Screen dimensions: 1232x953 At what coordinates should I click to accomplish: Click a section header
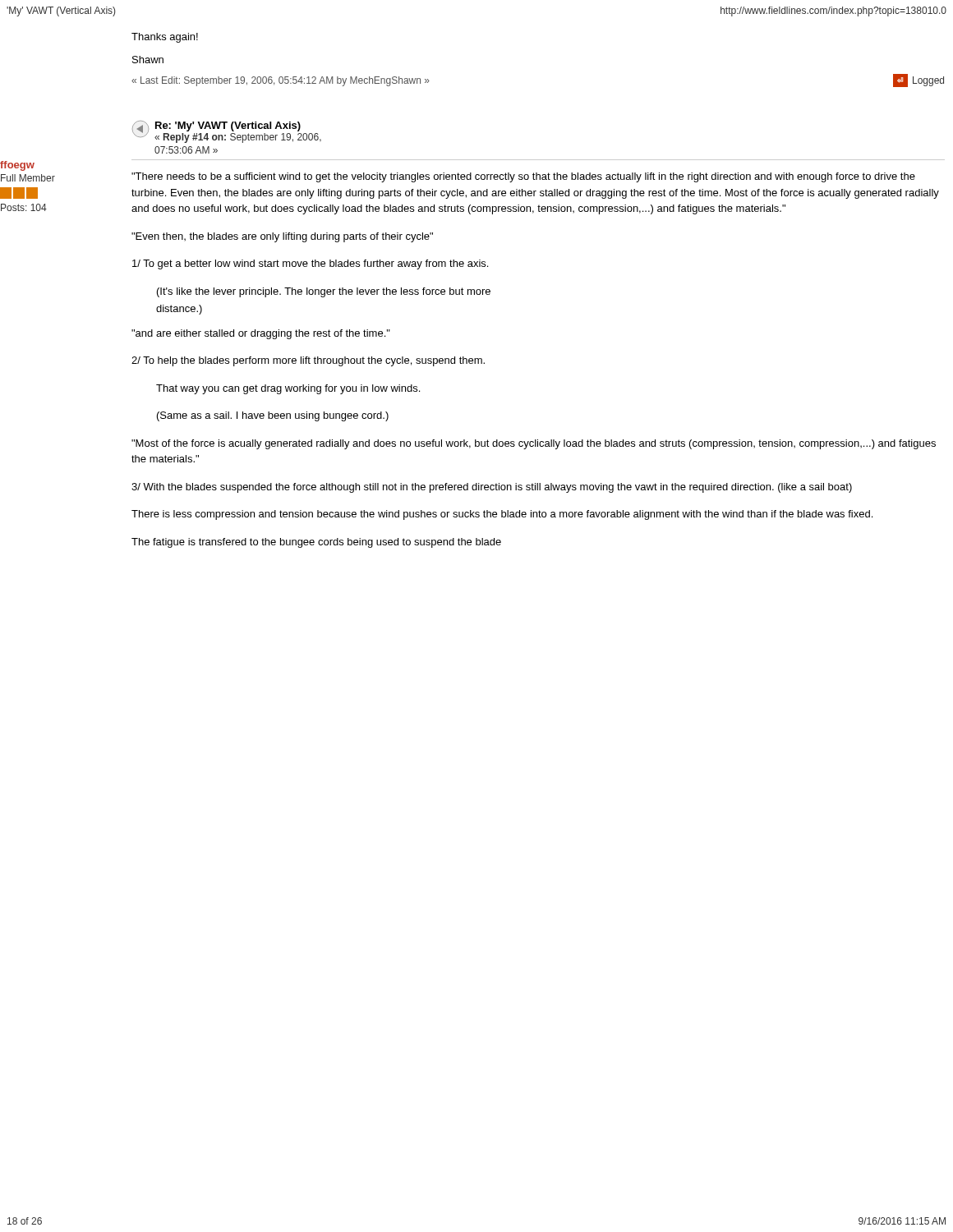click(227, 138)
